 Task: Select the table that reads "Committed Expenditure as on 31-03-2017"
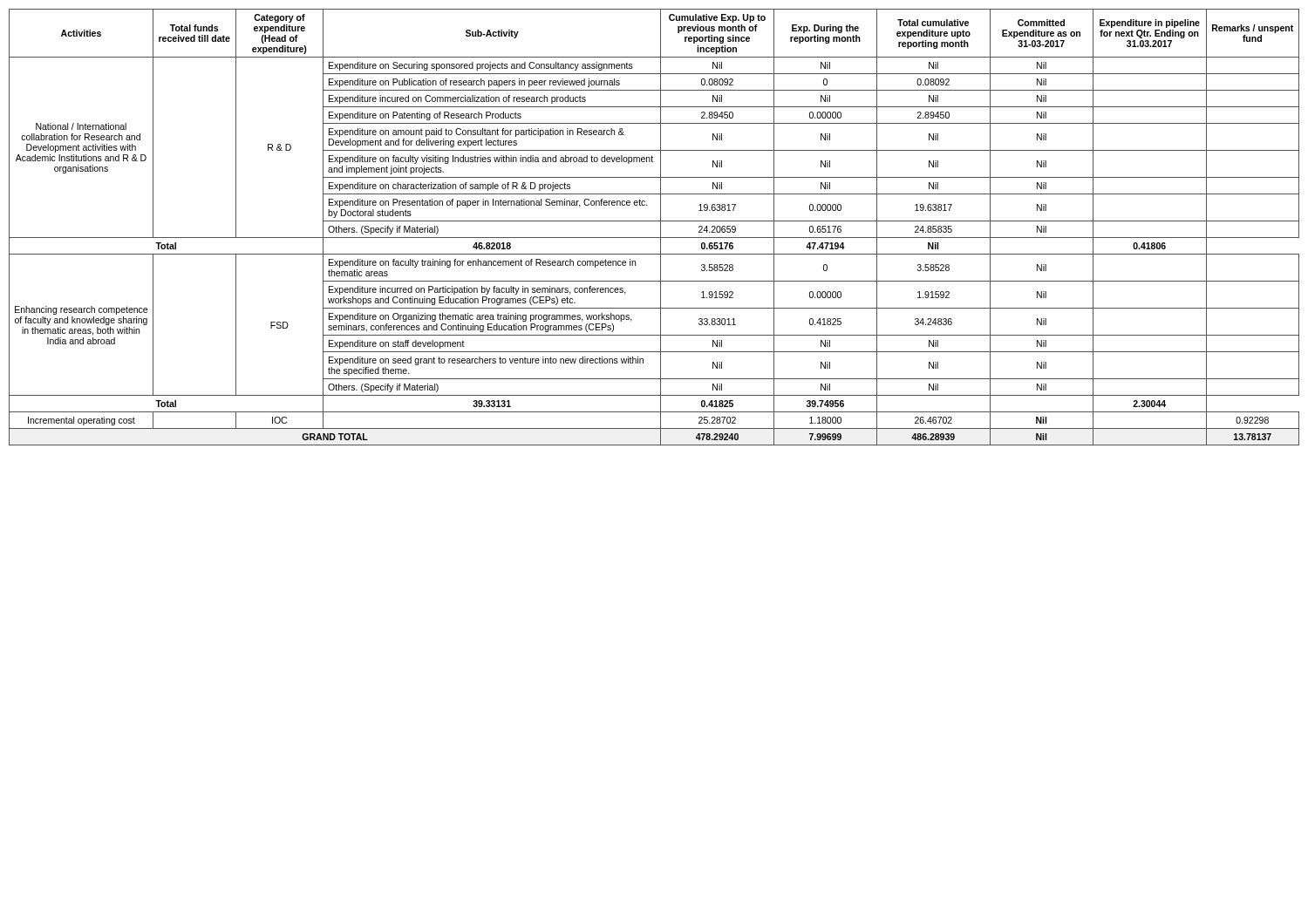pyautogui.click(x=654, y=227)
